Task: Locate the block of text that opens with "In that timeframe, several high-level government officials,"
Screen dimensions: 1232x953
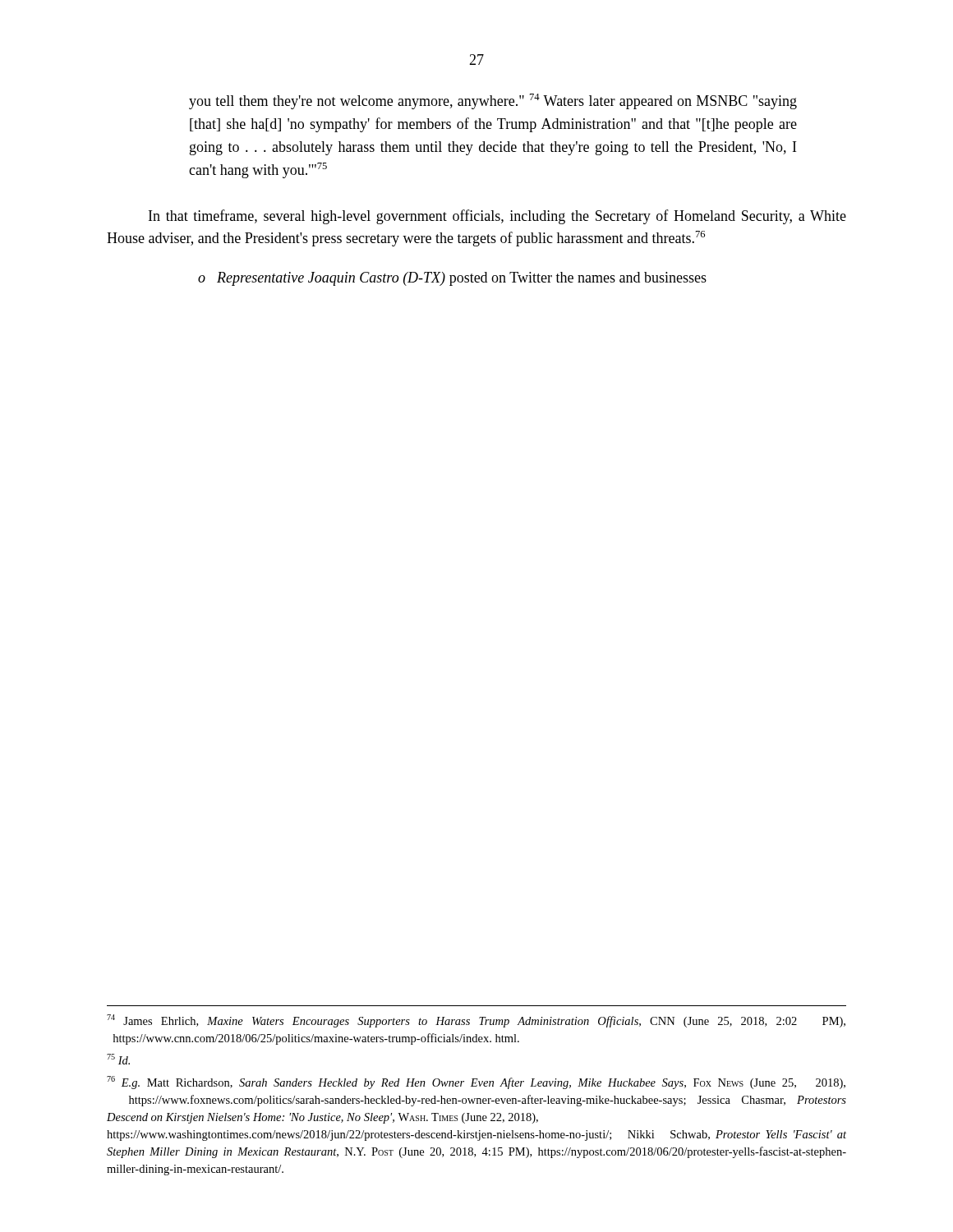Action: [x=476, y=227]
